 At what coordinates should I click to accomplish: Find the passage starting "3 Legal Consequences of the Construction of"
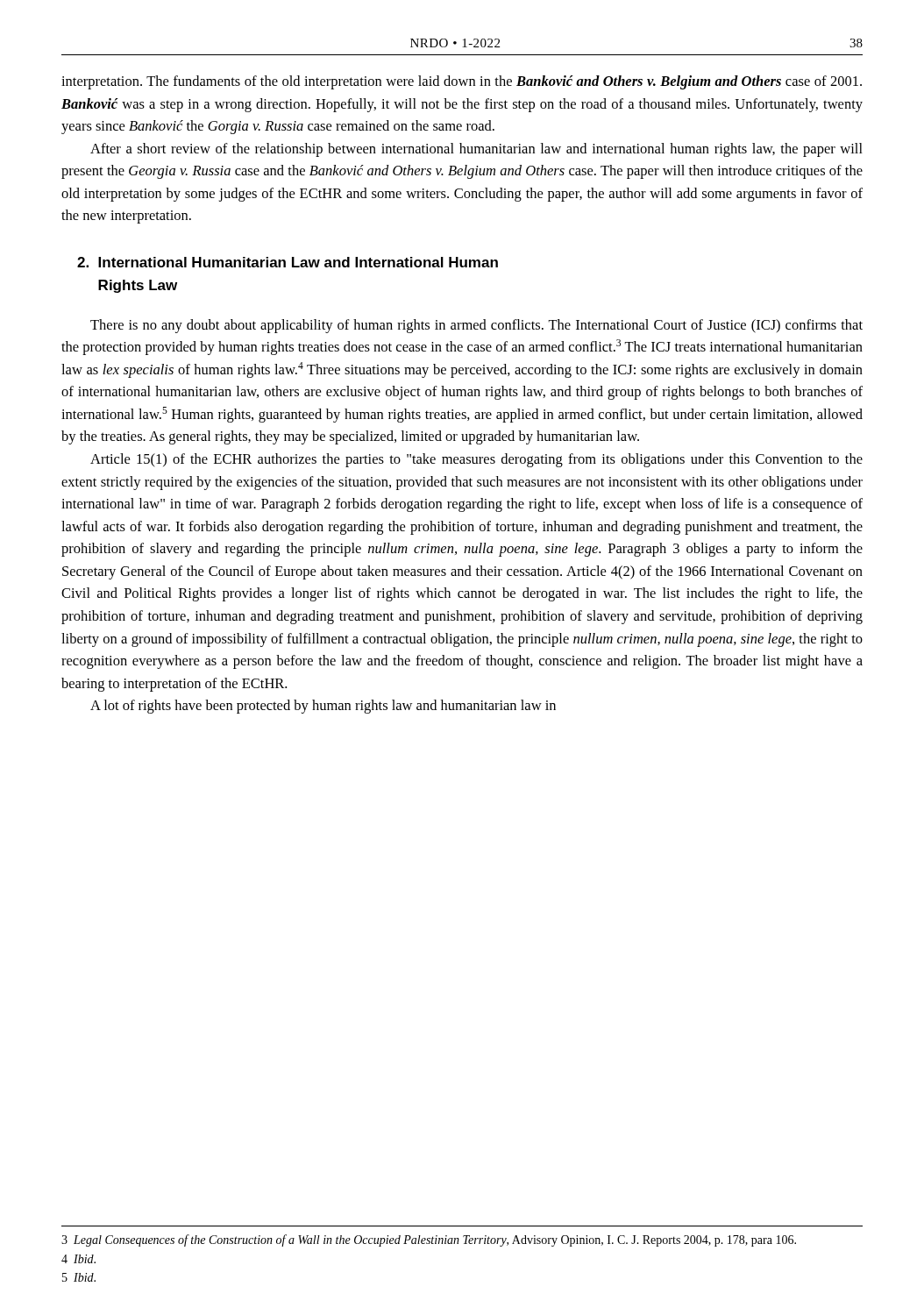(429, 1240)
